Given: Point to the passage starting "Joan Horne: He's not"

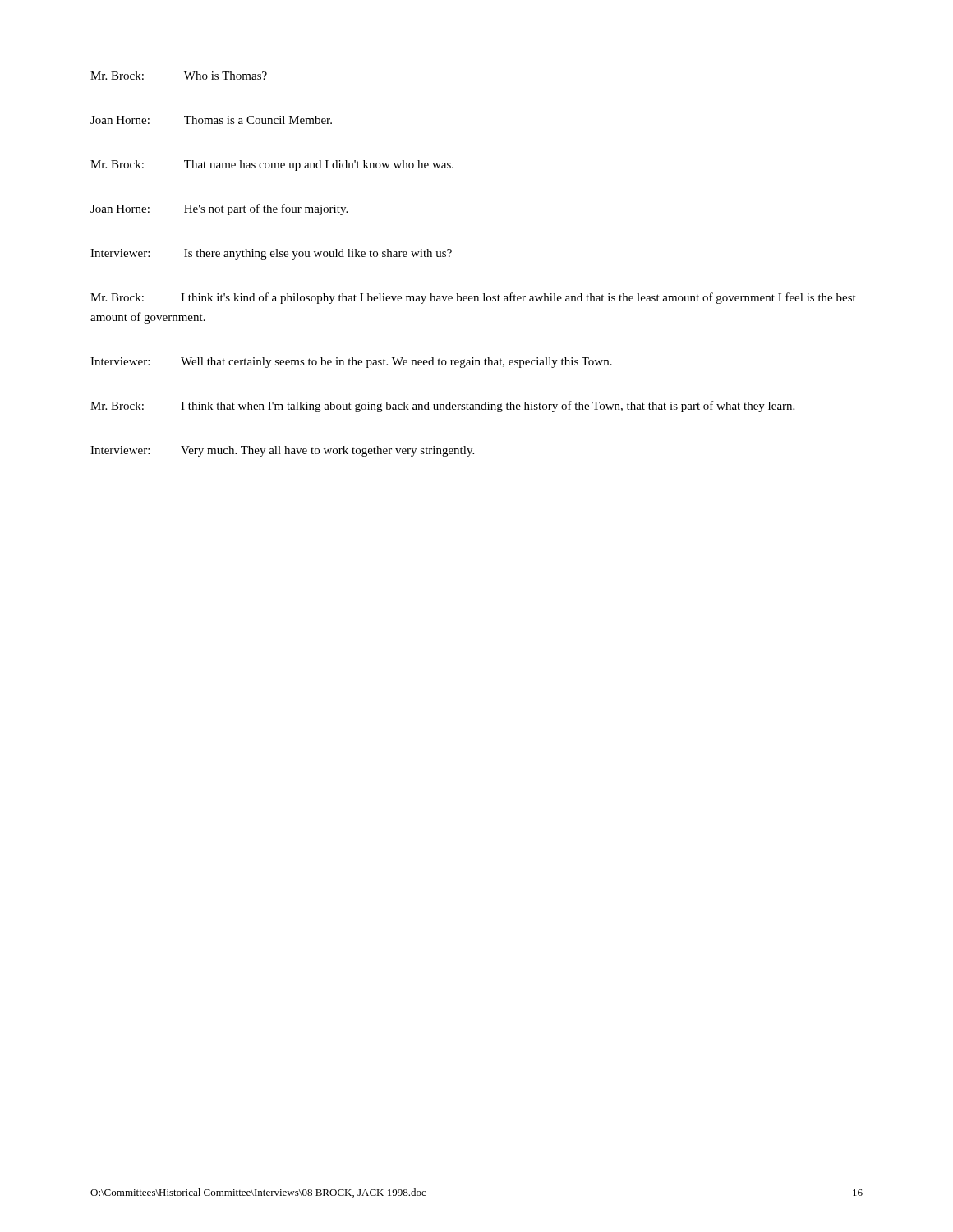Looking at the screenshot, I should click(219, 209).
